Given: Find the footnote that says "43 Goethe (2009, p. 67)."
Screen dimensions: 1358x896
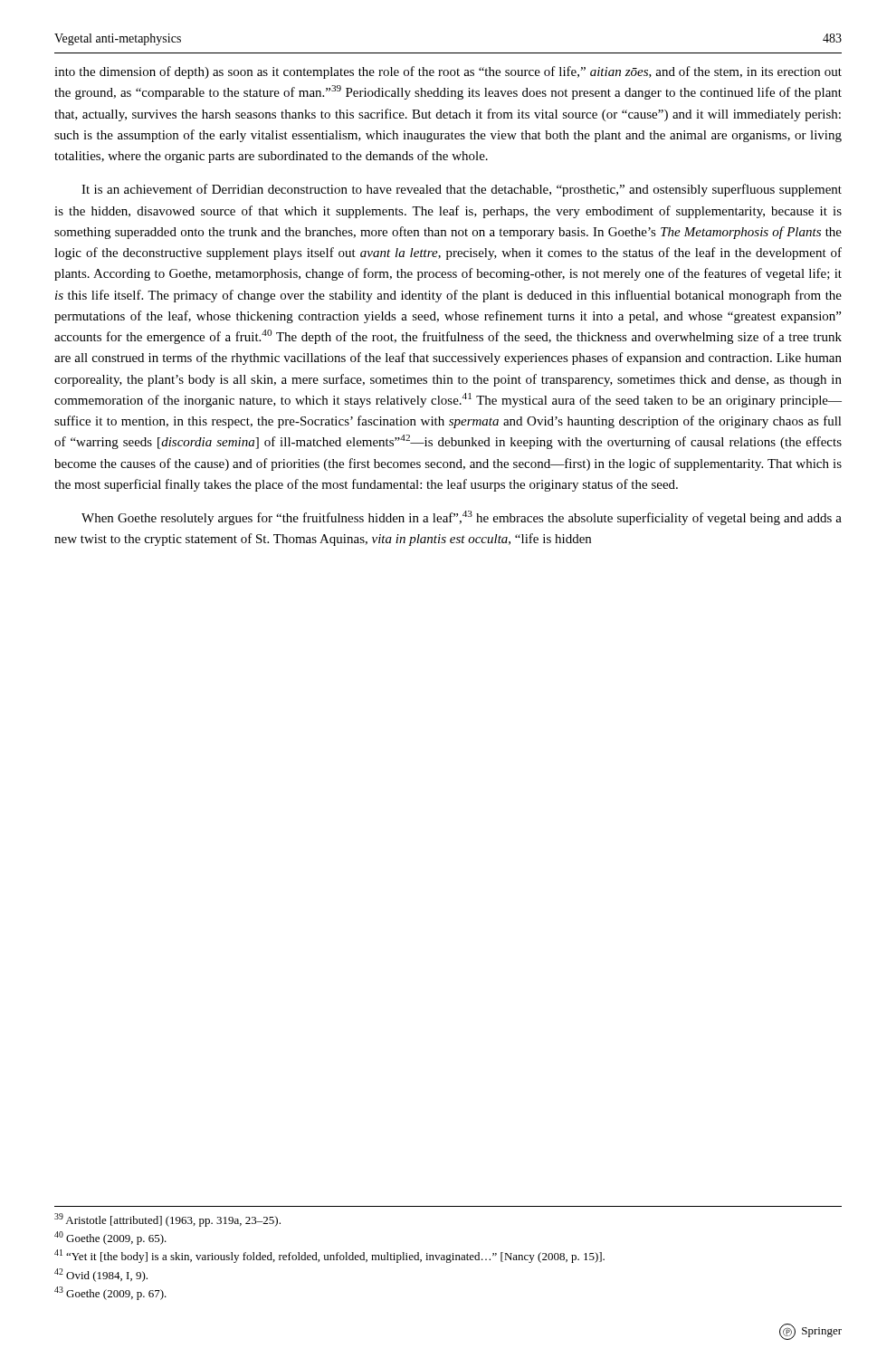Looking at the screenshot, I should pos(111,1293).
